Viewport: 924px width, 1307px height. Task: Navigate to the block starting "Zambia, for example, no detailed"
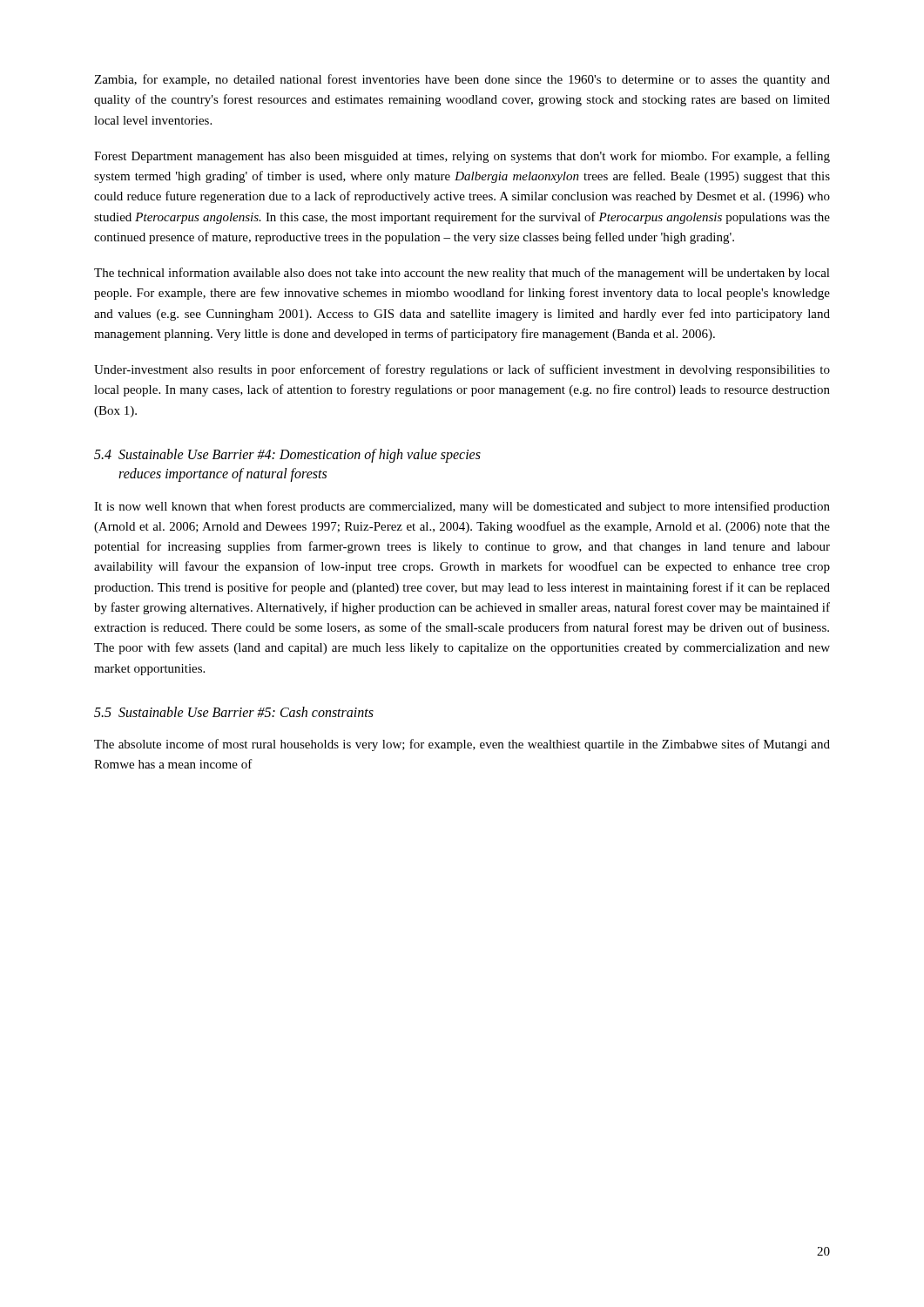pos(462,100)
